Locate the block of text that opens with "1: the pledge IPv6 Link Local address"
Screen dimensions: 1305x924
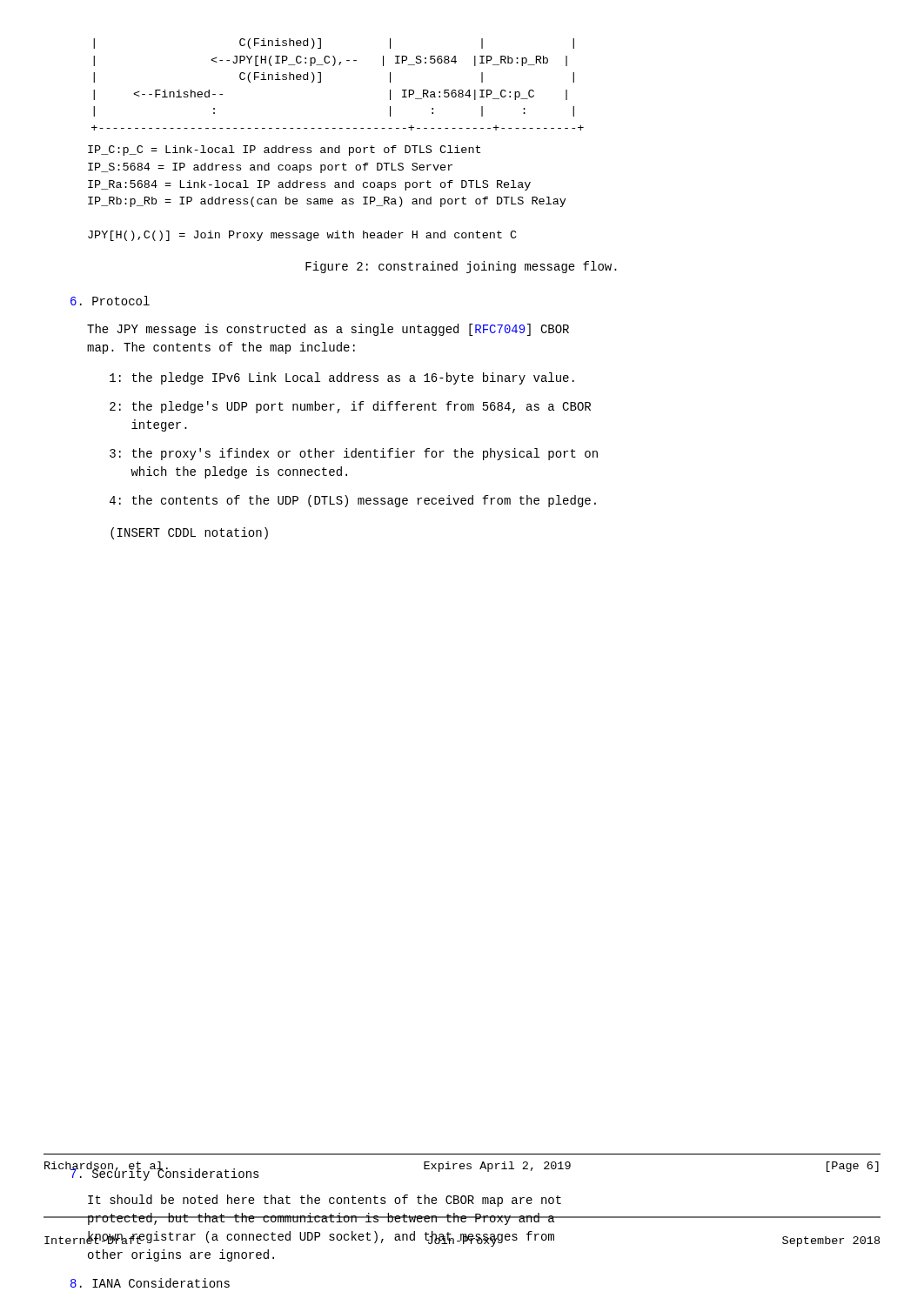[x=332, y=378]
